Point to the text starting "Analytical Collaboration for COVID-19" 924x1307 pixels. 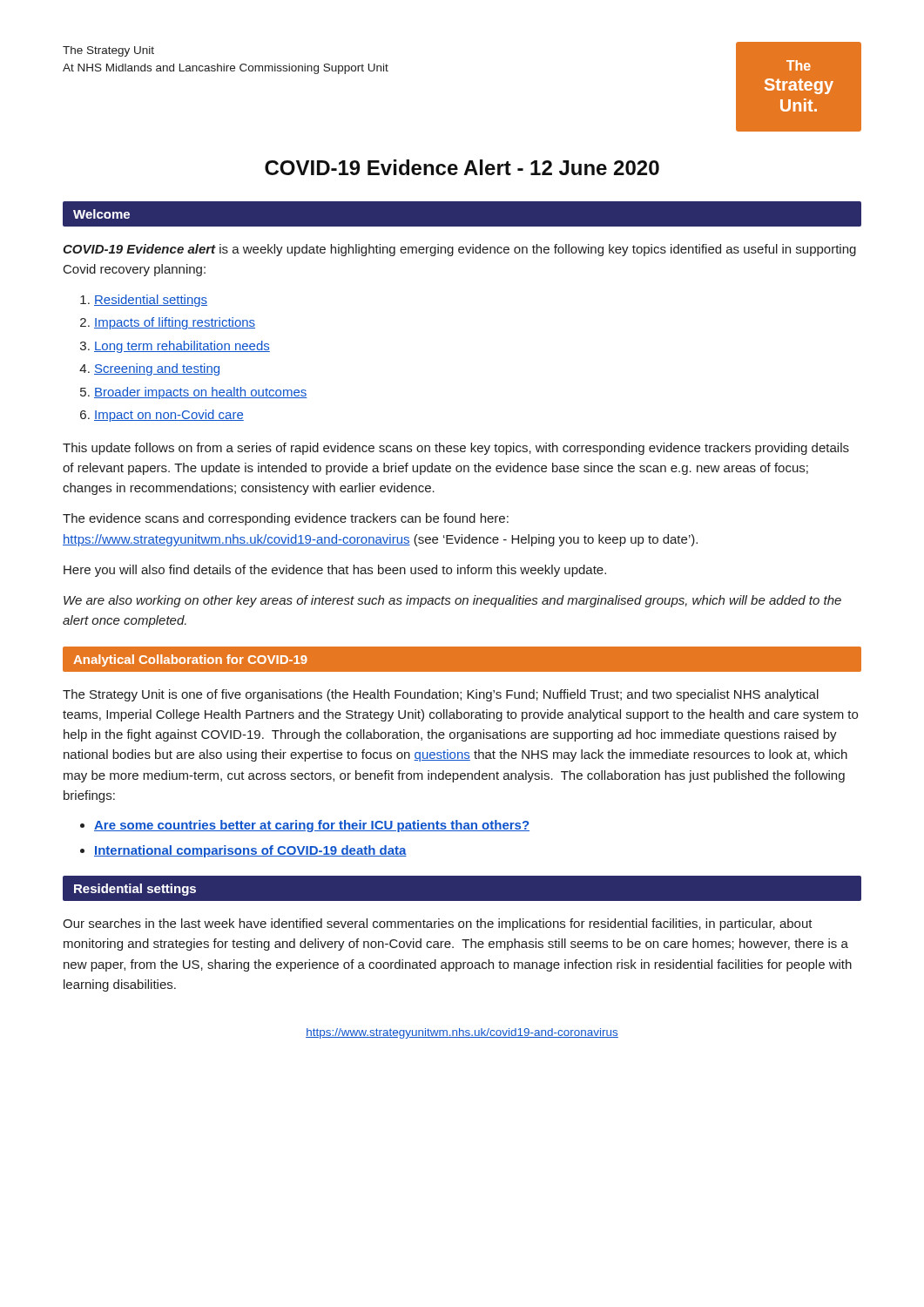pos(190,659)
